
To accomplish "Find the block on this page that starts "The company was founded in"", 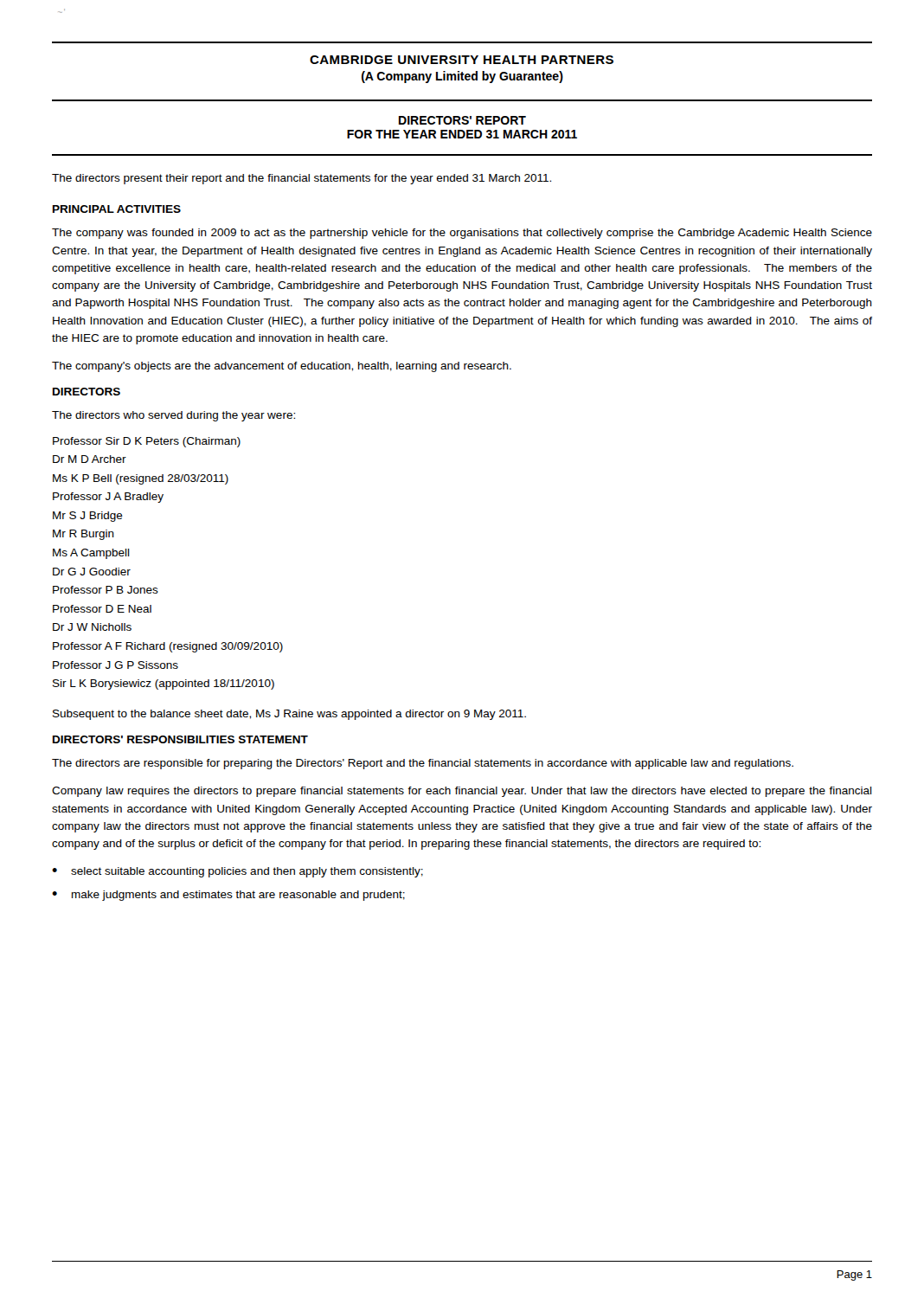I will pos(462,285).
